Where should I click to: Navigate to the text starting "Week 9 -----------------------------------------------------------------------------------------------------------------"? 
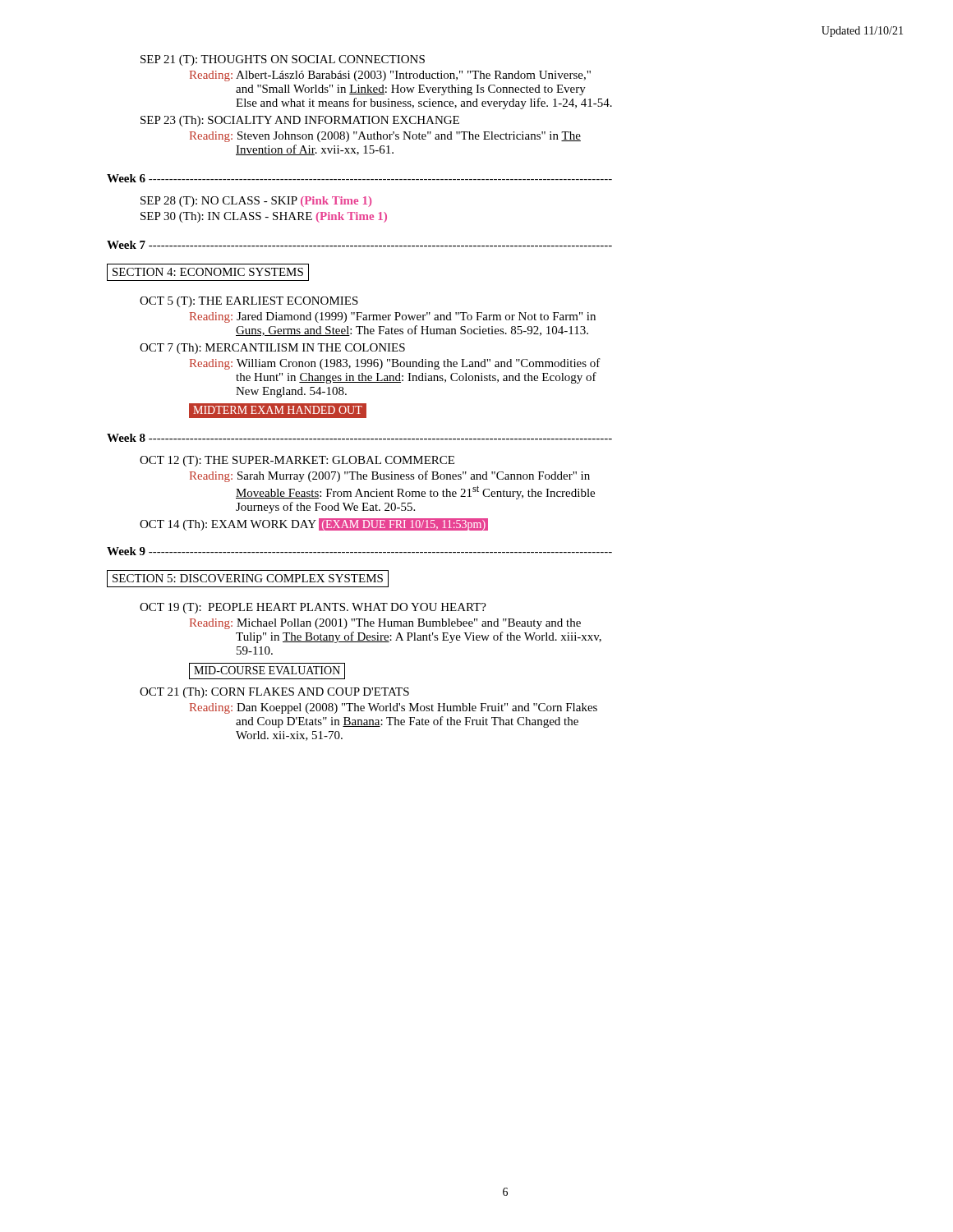pyautogui.click(x=505, y=552)
